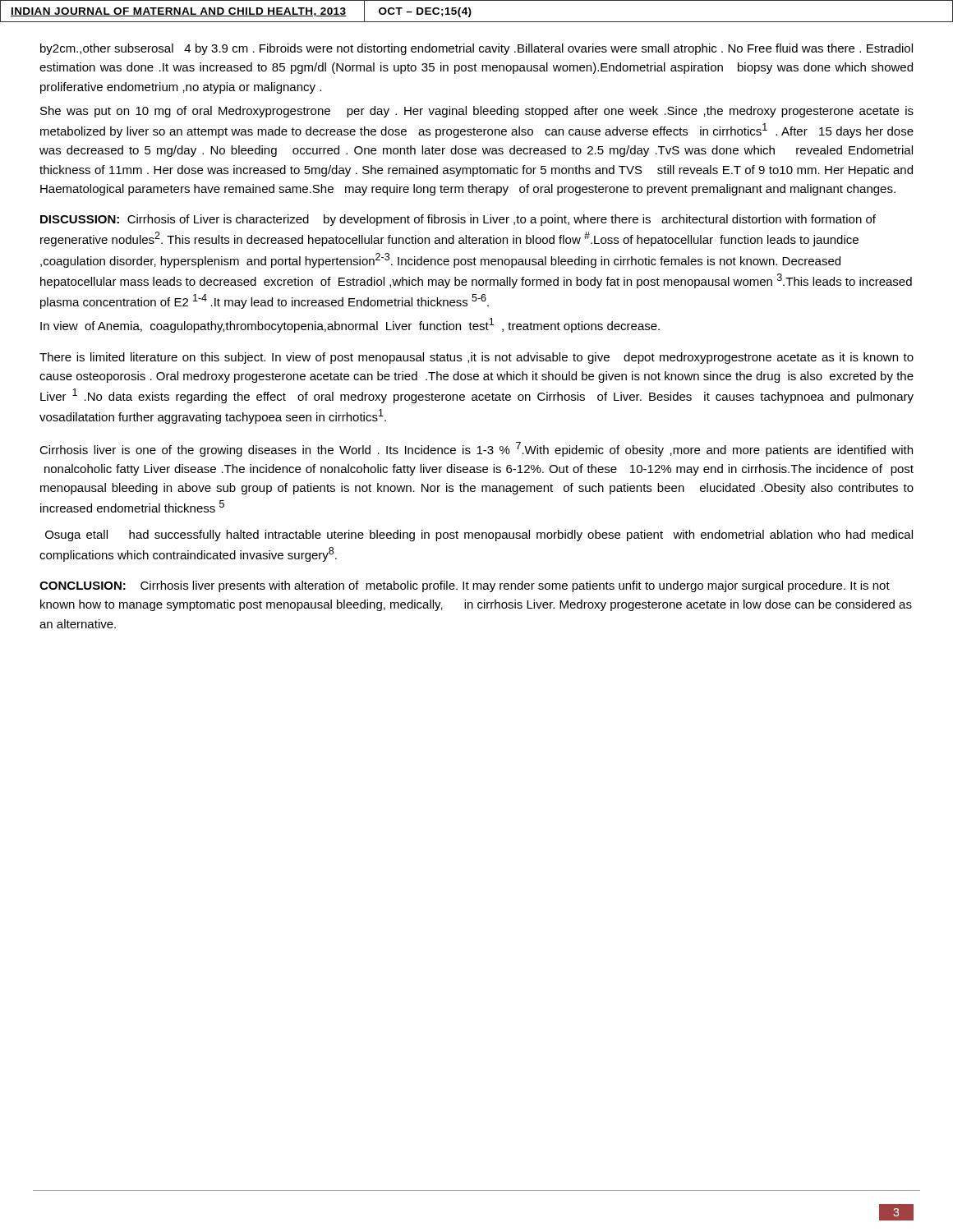Locate the passage starting "She was put on 10 mg"

(476, 149)
